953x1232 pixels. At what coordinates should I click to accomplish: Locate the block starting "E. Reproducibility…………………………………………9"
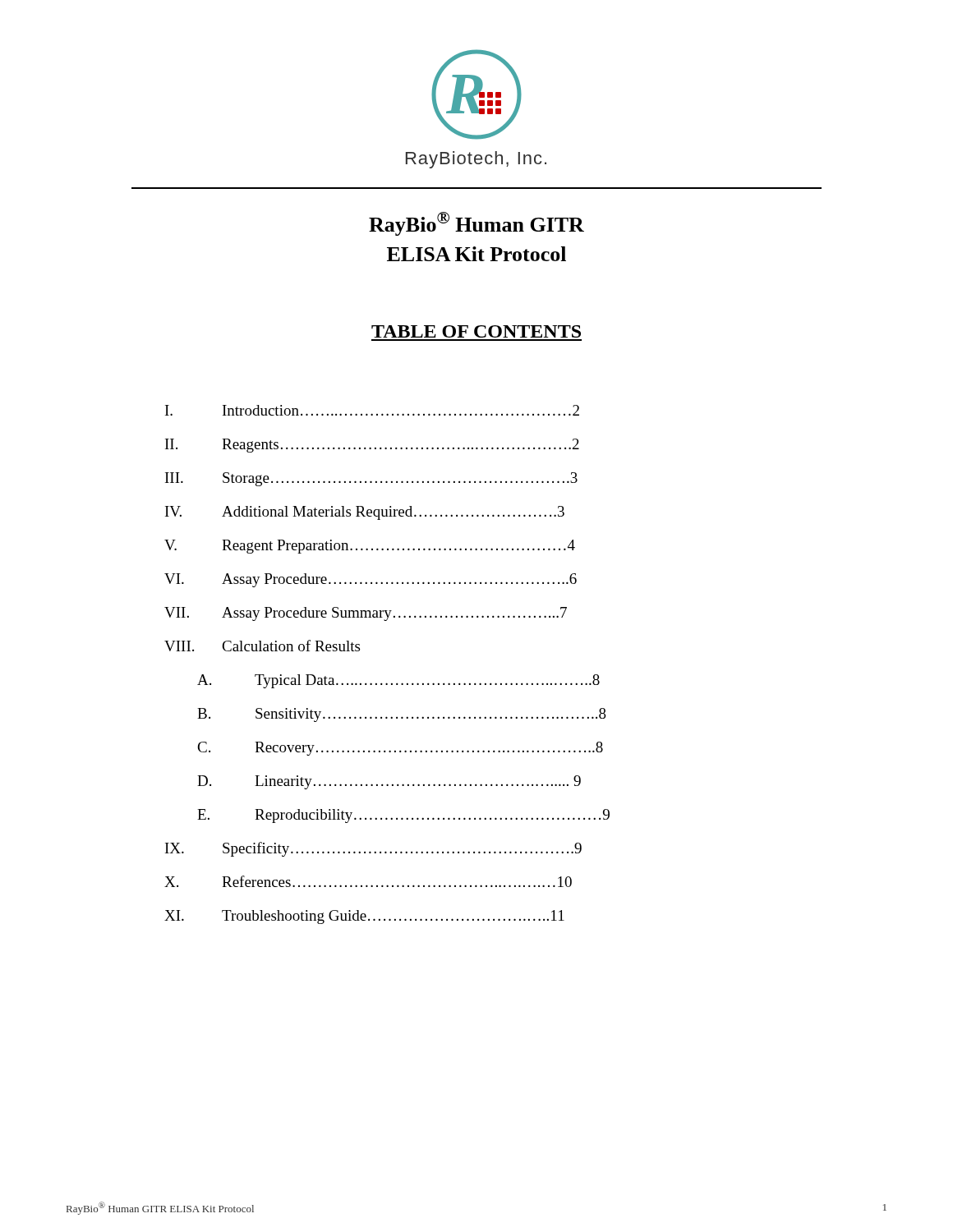[x=509, y=814]
